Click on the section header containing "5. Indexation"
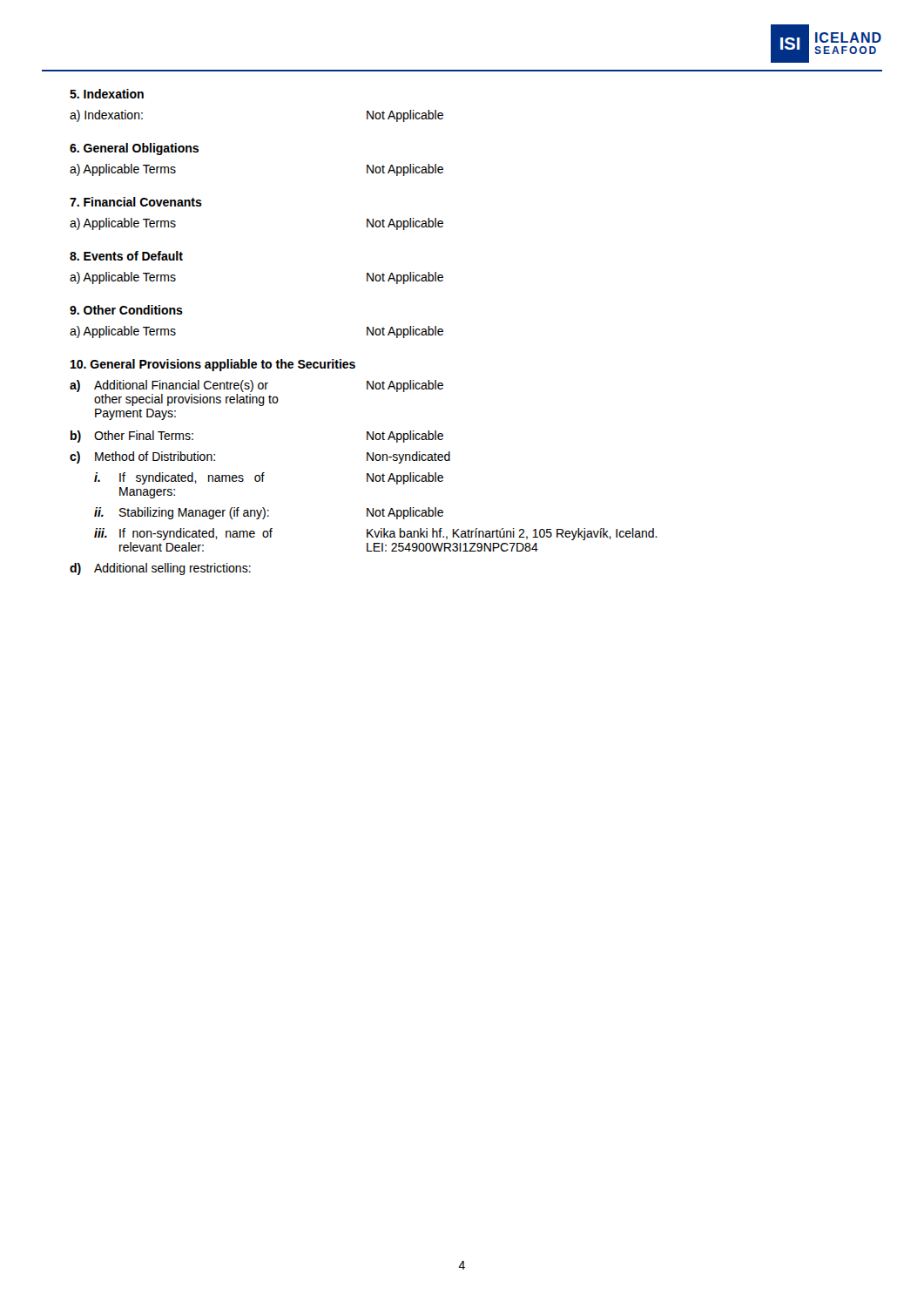This screenshot has width=924, height=1307. pyautogui.click(x=107, y=94)
